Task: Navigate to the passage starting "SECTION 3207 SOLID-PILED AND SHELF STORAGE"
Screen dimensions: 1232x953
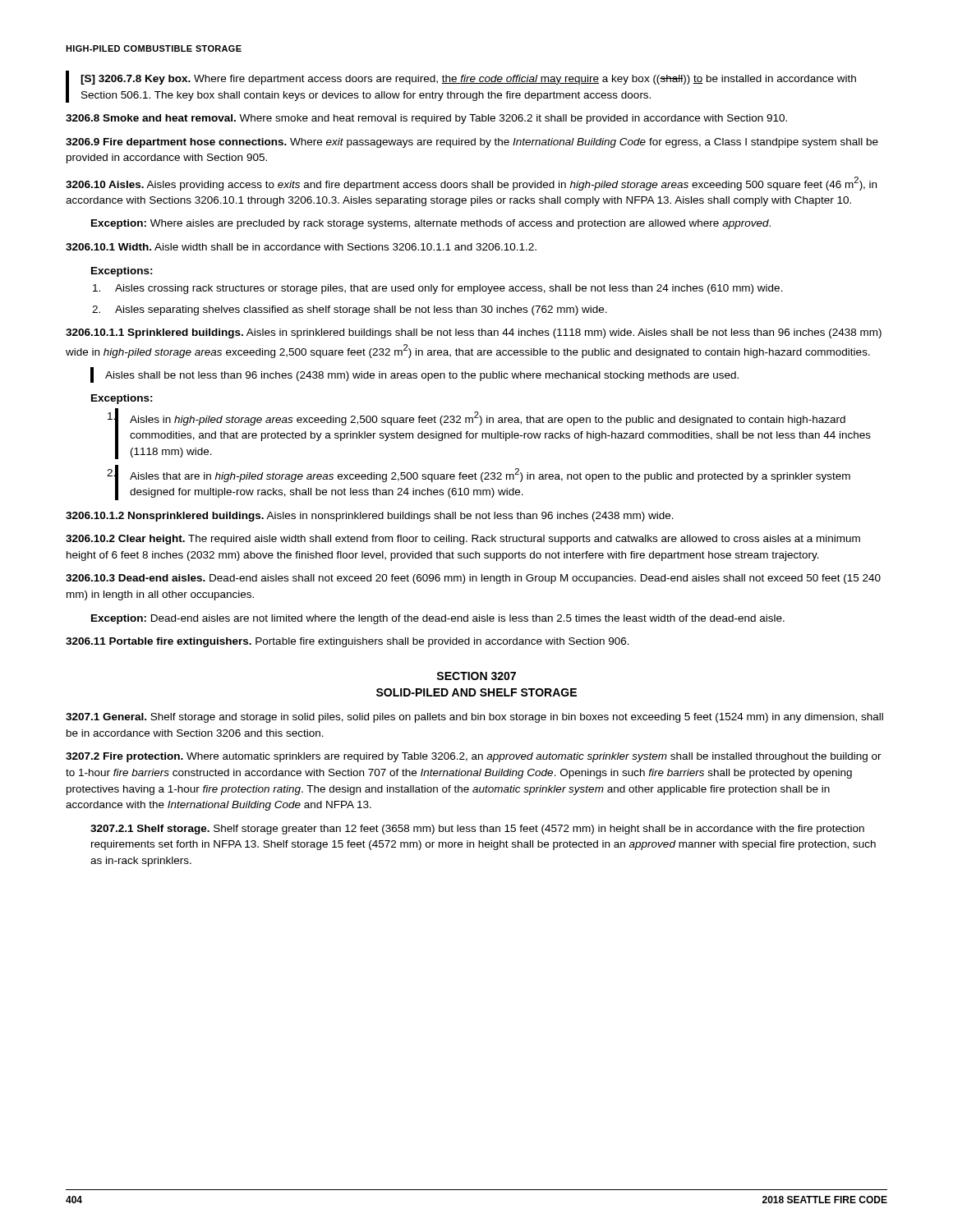Action: click(476, 684)
